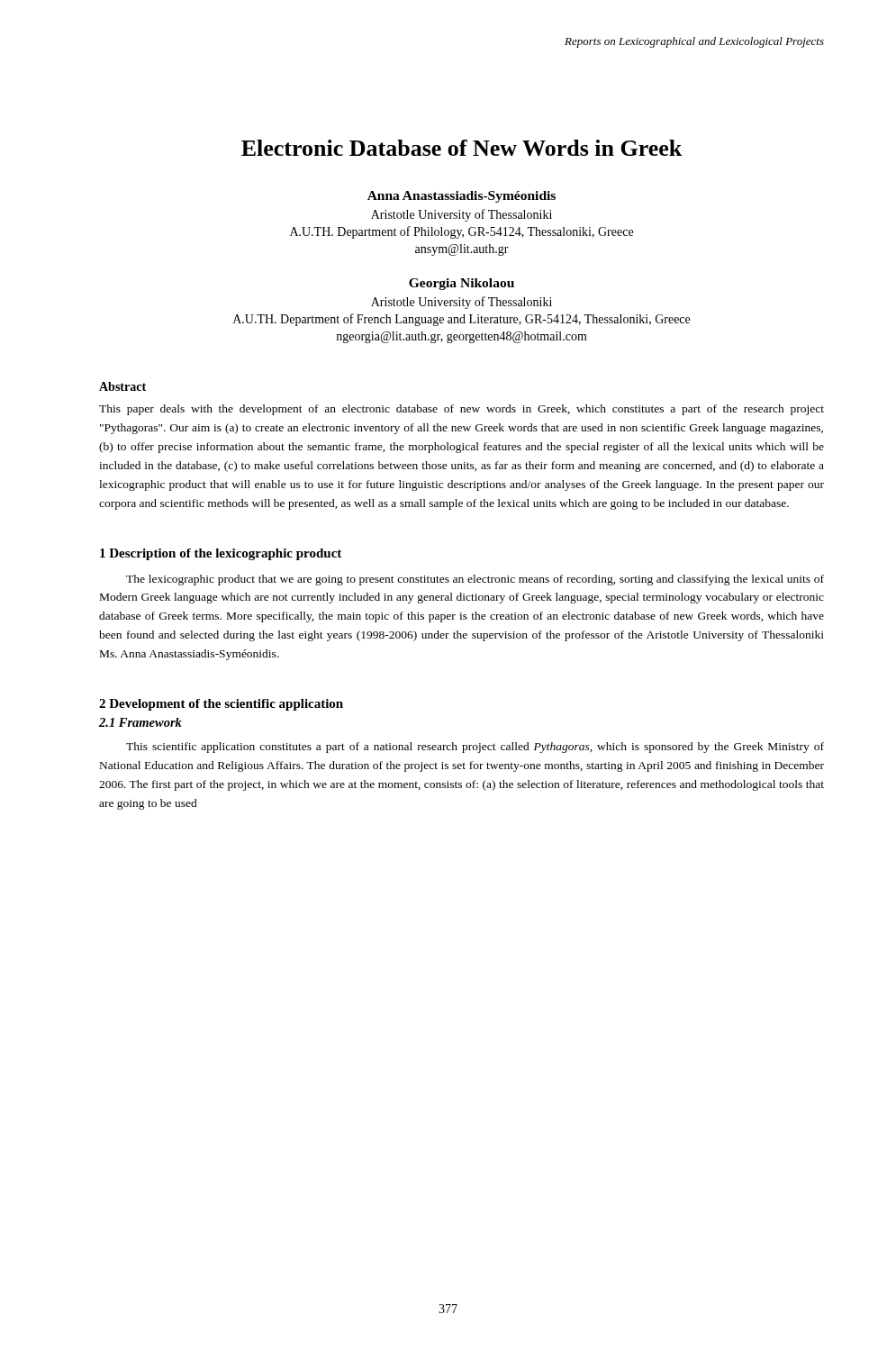896x1351 pixels.
Task: Click on the text block with the text "This scientific application constitutes a"
Action: pos(462,775)
